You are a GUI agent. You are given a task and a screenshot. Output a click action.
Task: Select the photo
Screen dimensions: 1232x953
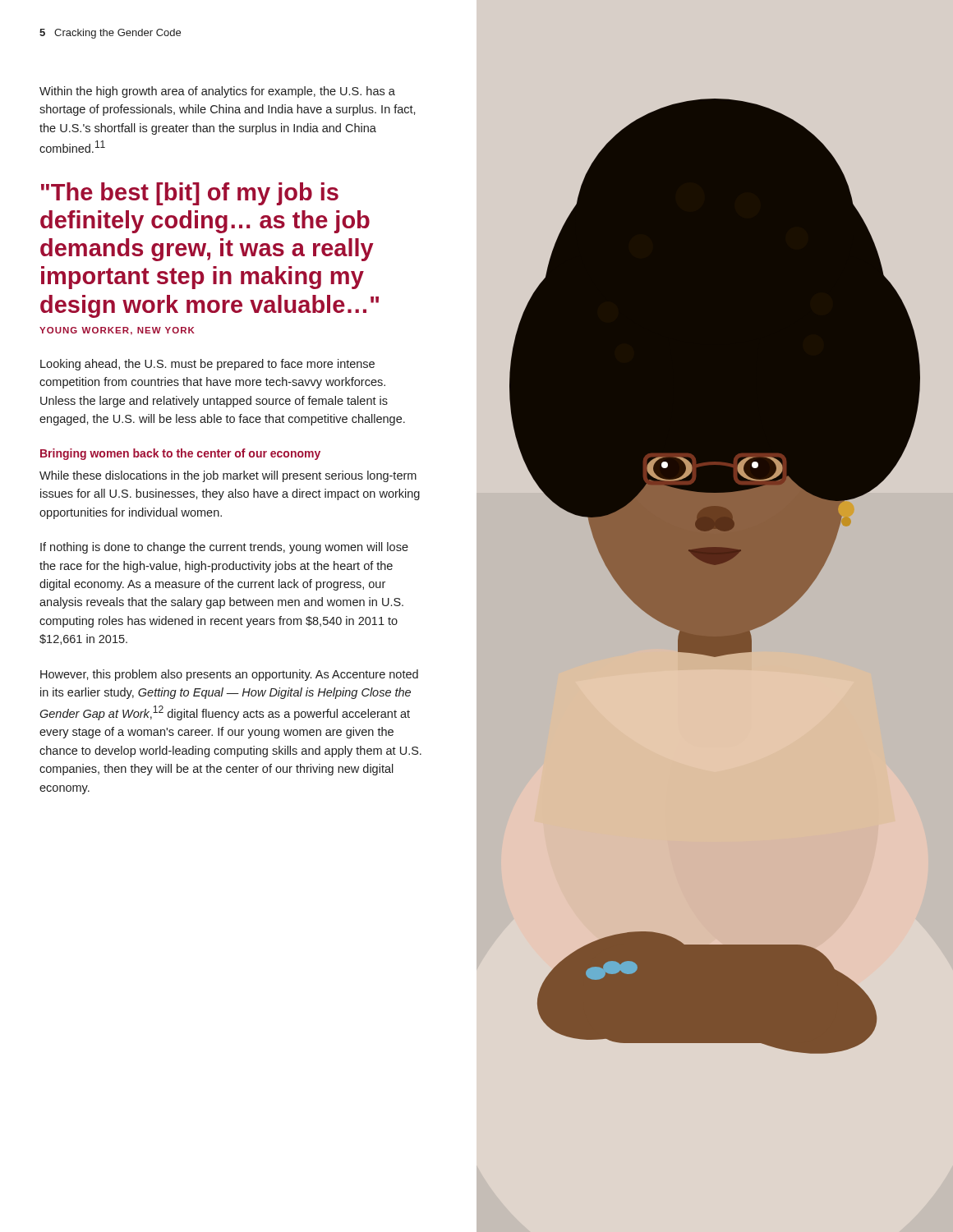[x=715, y=616]
